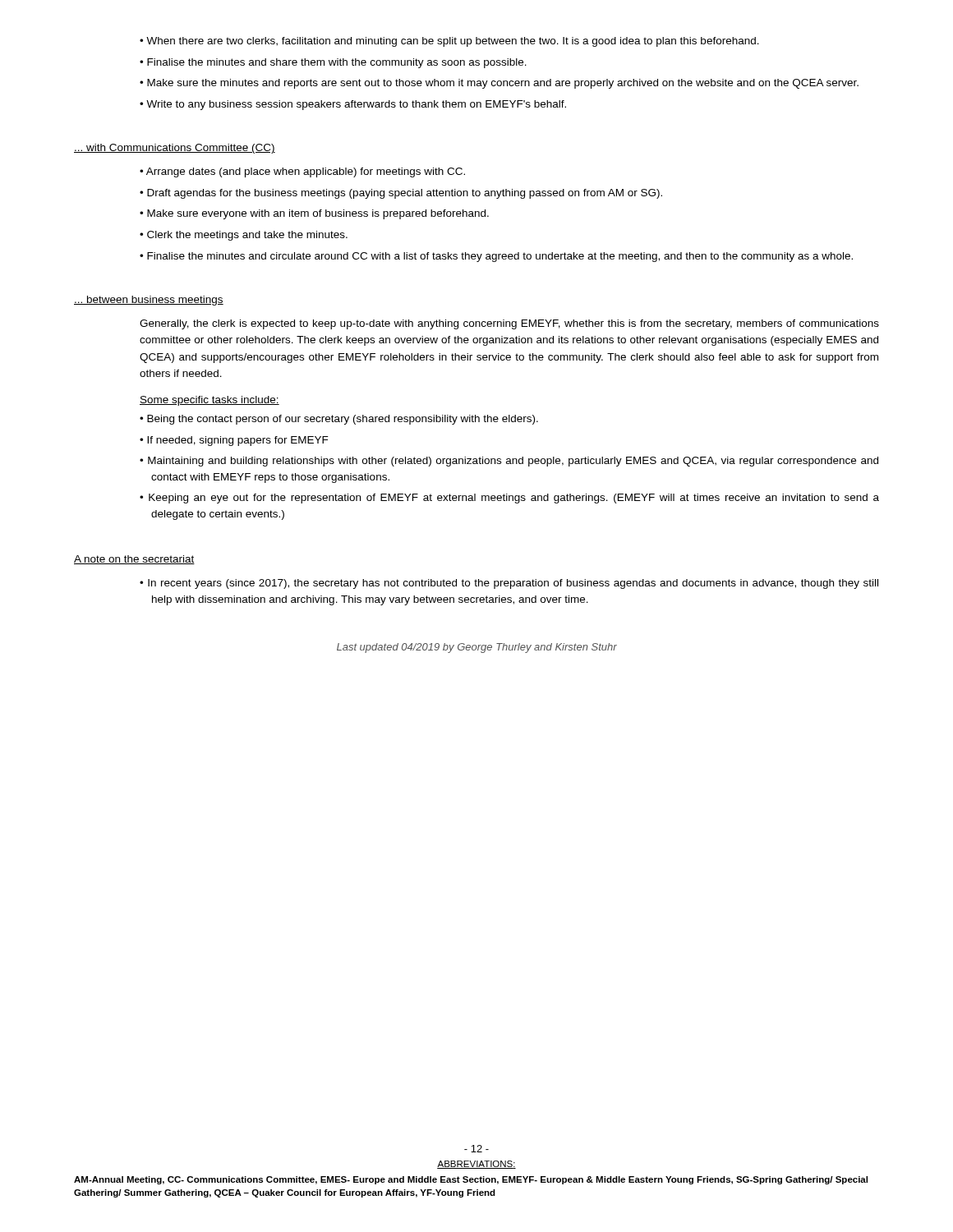Click the passage that begins "Finalise the minutes and share"
The height and width of the screenshot is (1232, 953).
pos(337,62)
